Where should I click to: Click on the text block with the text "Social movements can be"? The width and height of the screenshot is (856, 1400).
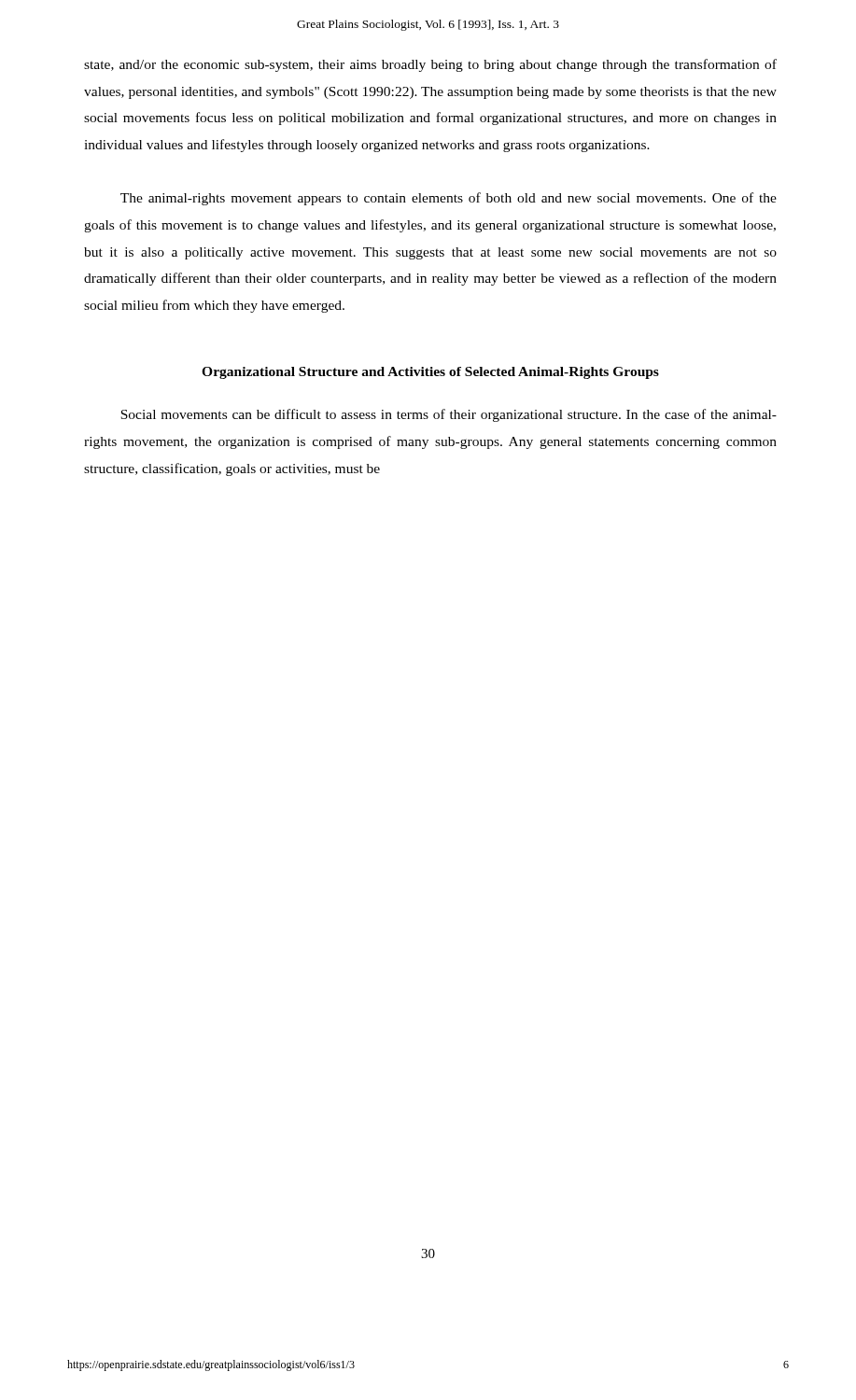430,441
